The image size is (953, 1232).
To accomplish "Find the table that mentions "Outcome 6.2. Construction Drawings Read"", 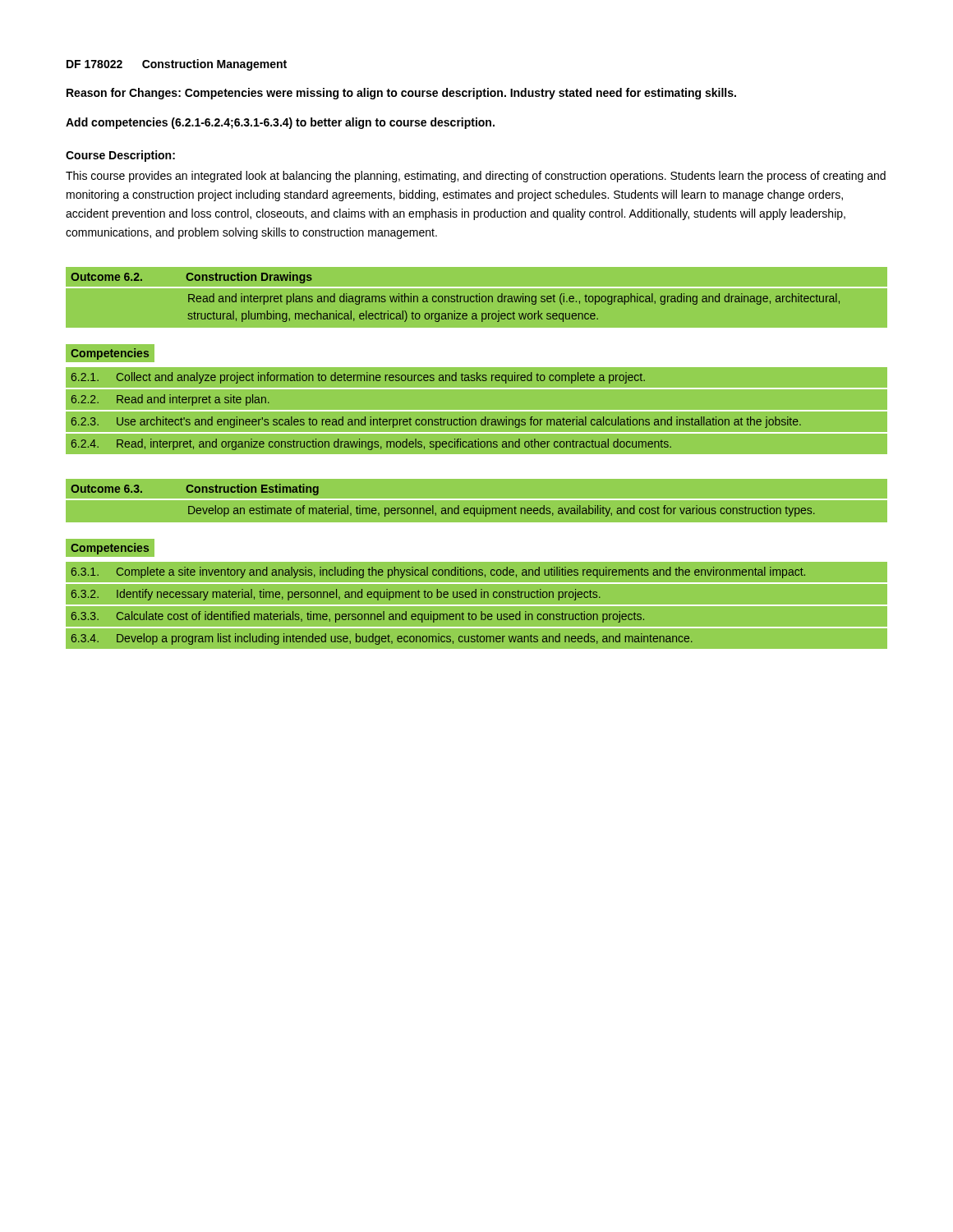I will pos(476,297).
